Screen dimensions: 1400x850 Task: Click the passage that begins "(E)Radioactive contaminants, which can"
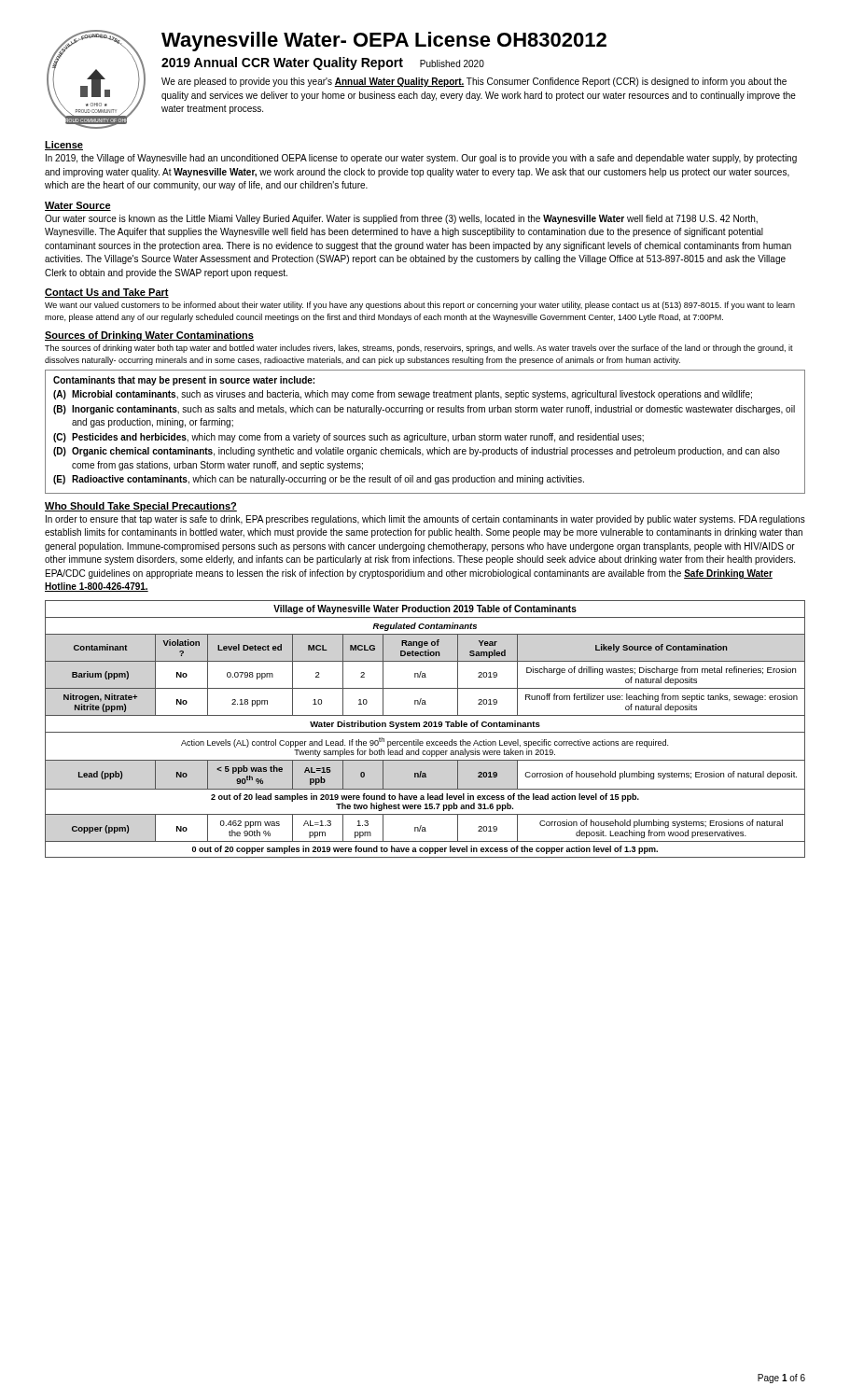pos(319,480)
